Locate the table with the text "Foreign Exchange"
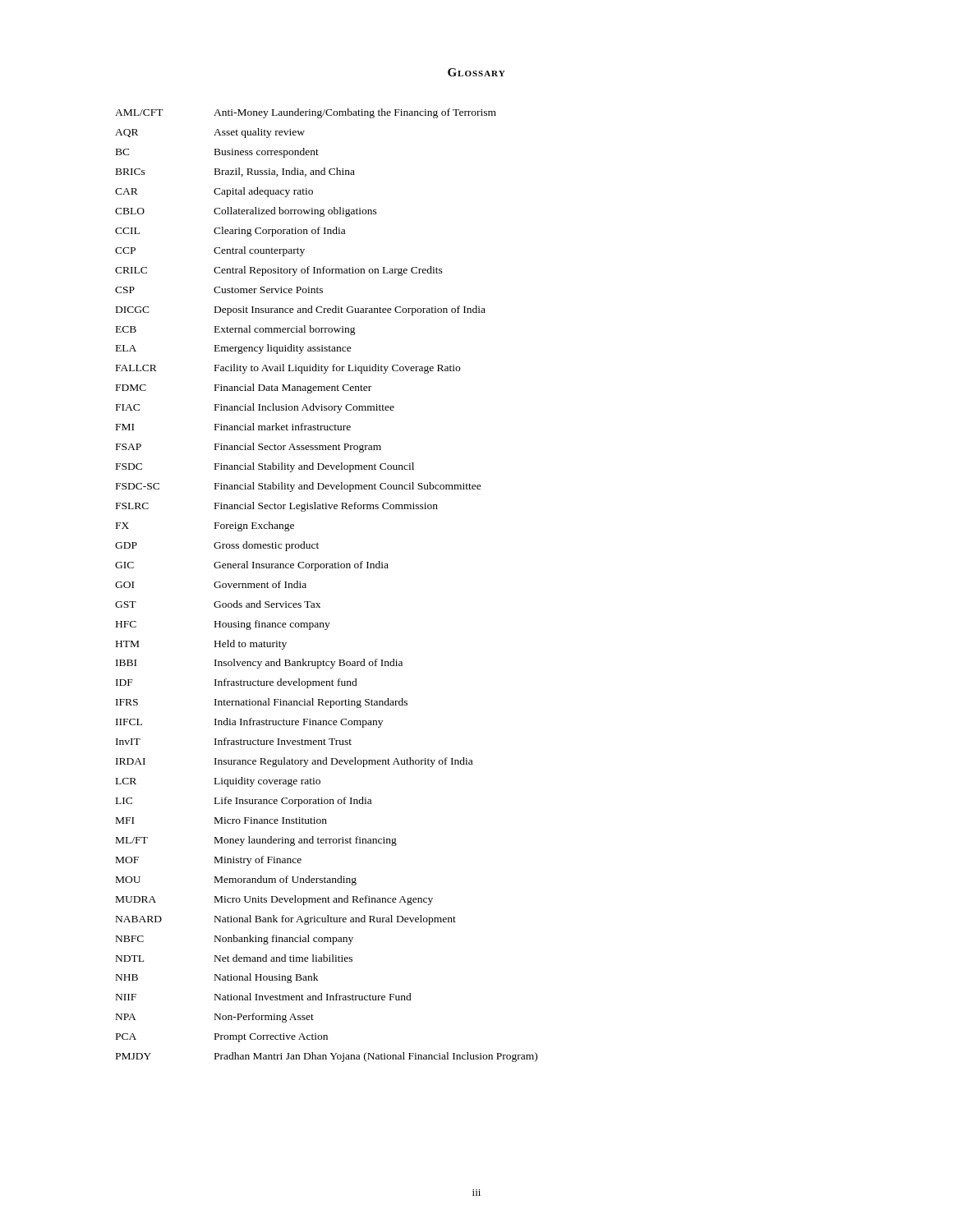 tap(476, 584)
